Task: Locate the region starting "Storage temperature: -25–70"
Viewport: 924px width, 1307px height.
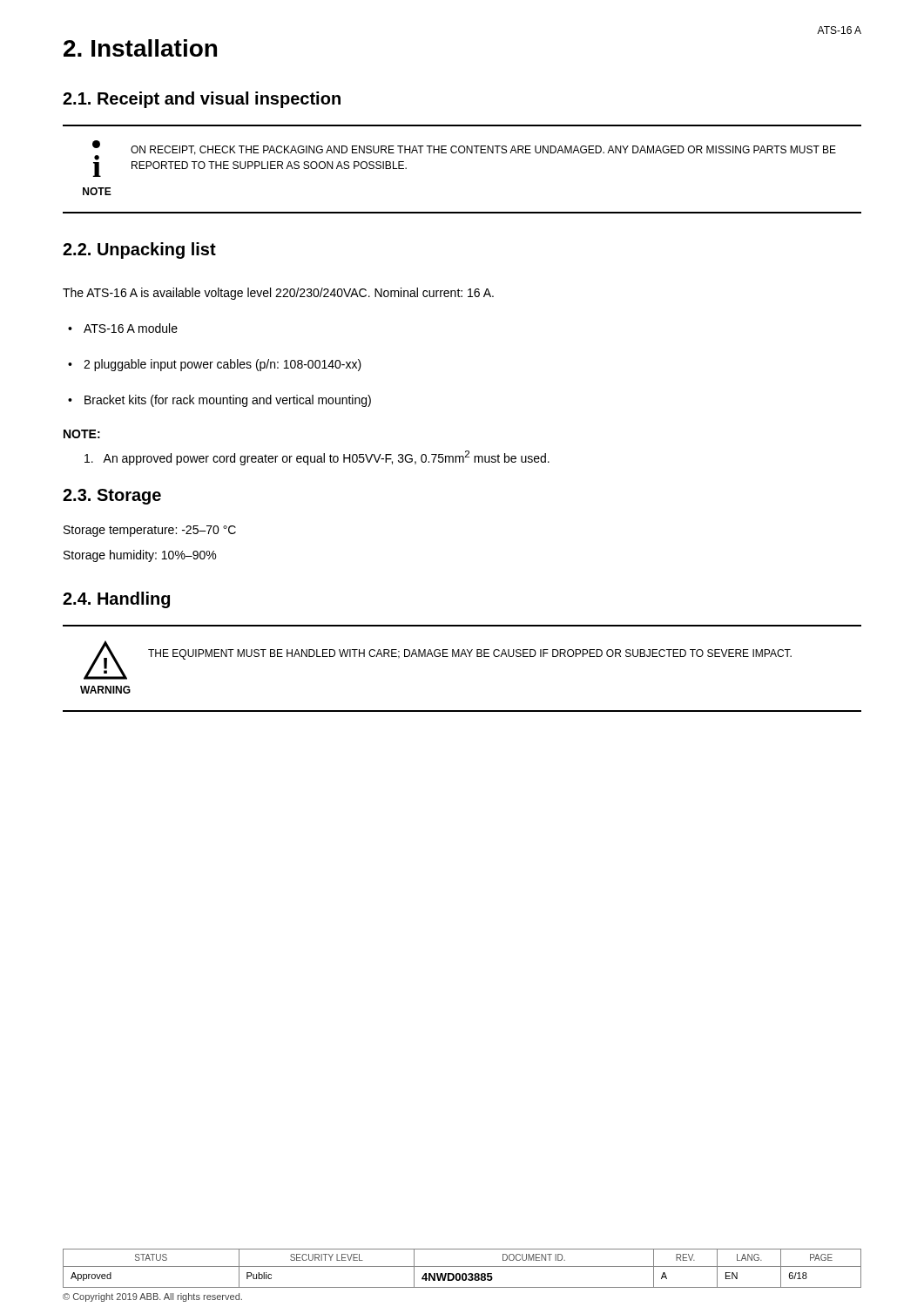Action: pyautogui.click(x=150, y=531)
